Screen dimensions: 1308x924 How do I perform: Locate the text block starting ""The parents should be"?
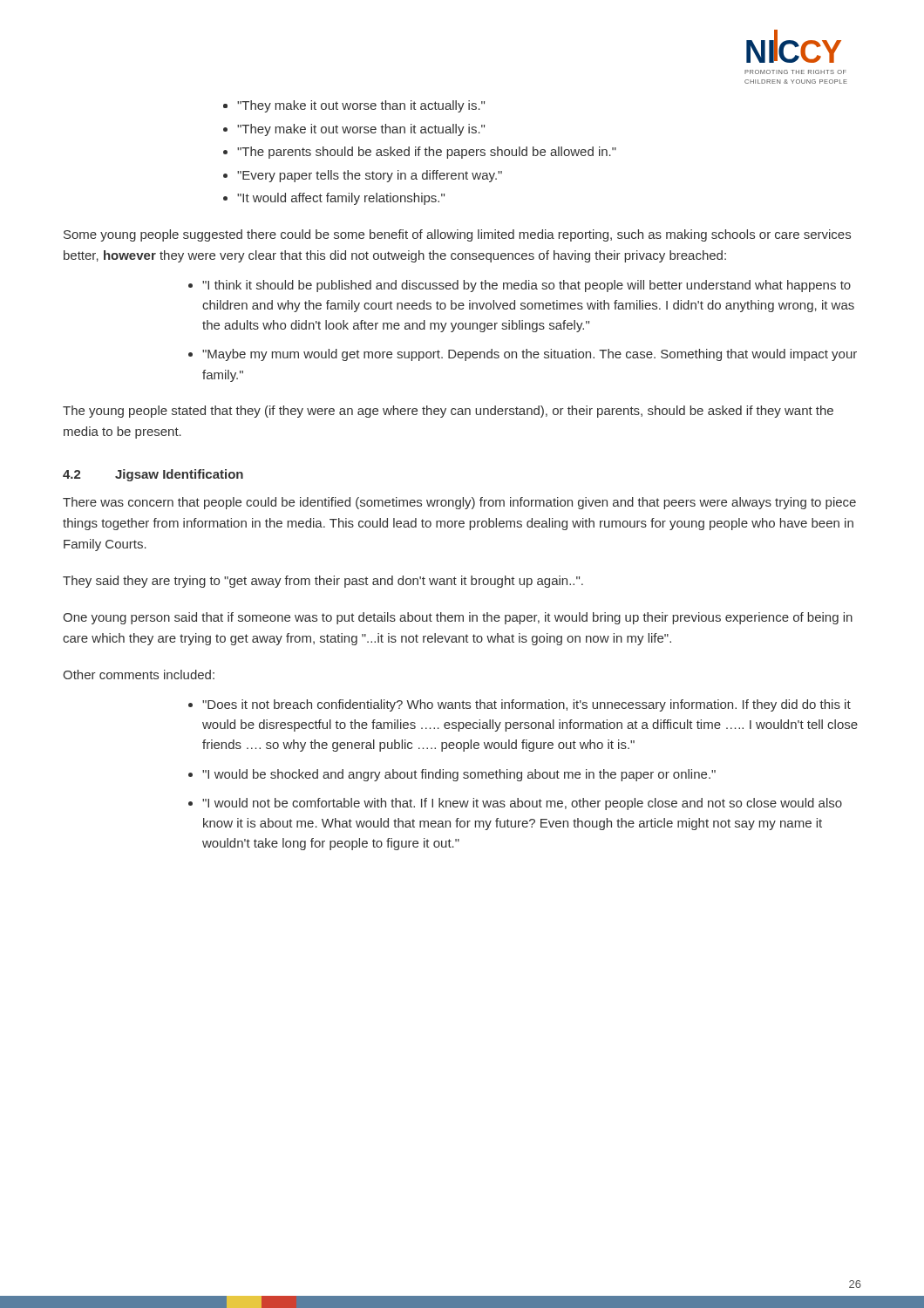pos(549,152)
